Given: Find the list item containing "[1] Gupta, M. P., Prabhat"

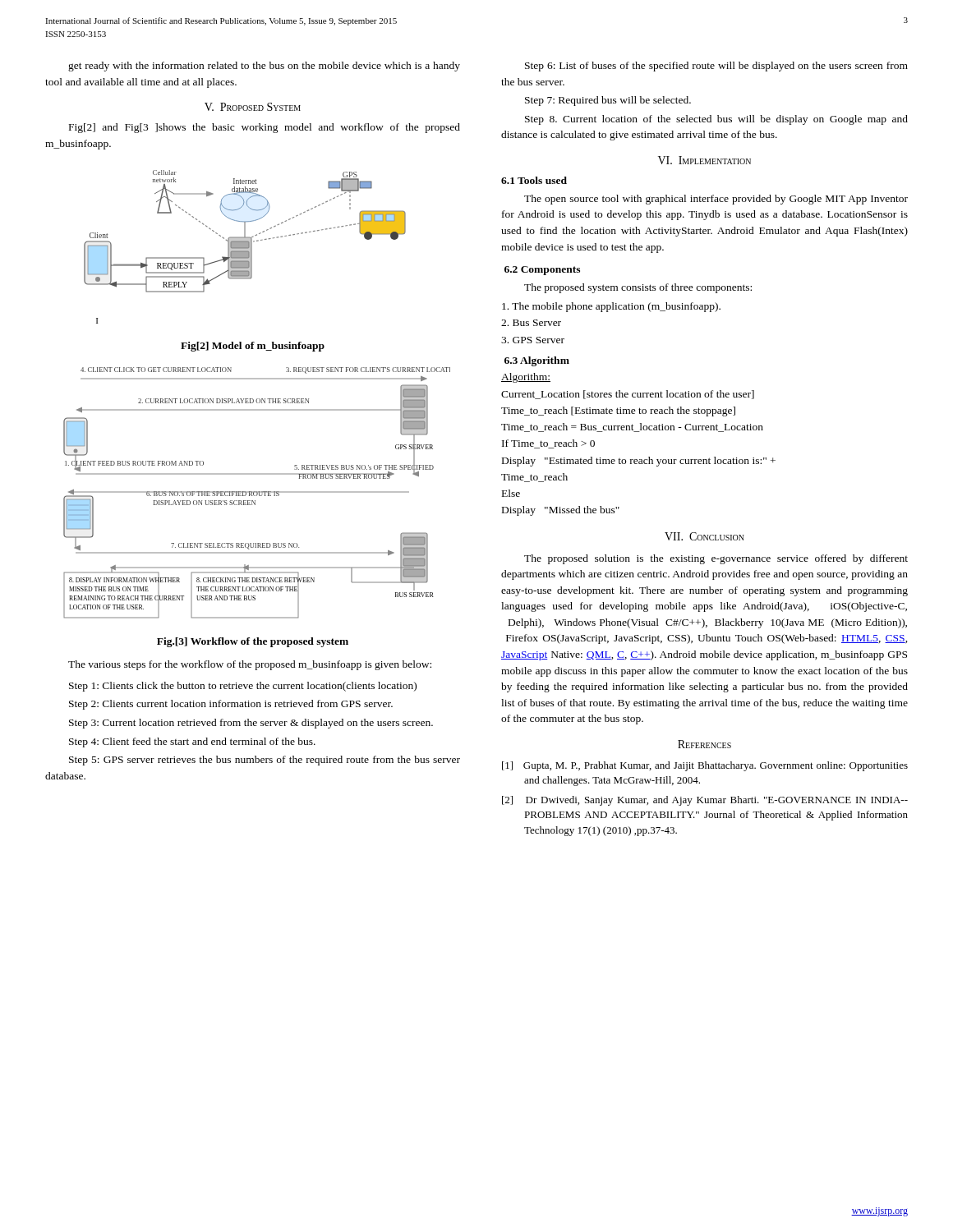Looking at the screenshot, I should tap(705, 772).
